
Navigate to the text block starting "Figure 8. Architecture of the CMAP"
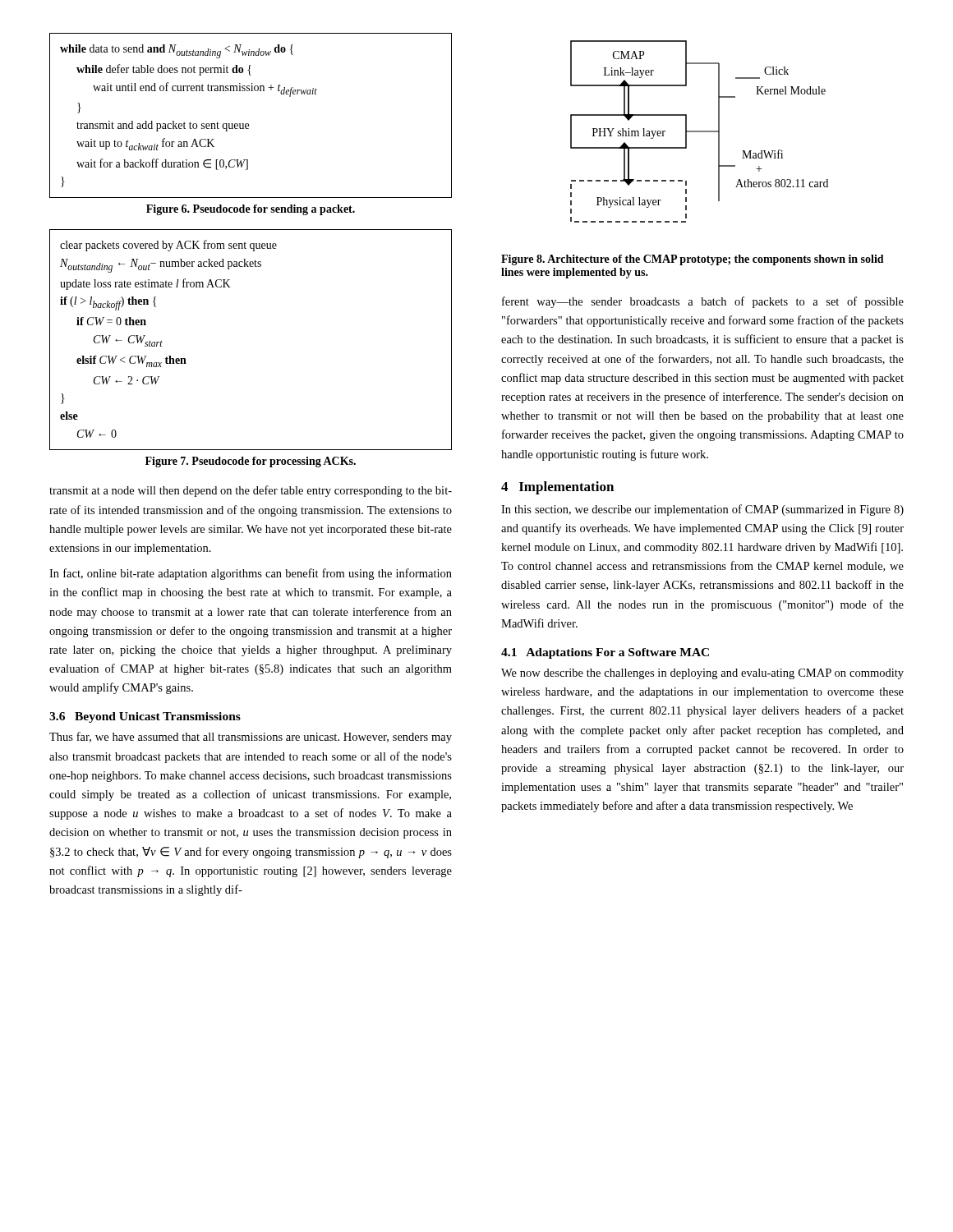point(692,266)
